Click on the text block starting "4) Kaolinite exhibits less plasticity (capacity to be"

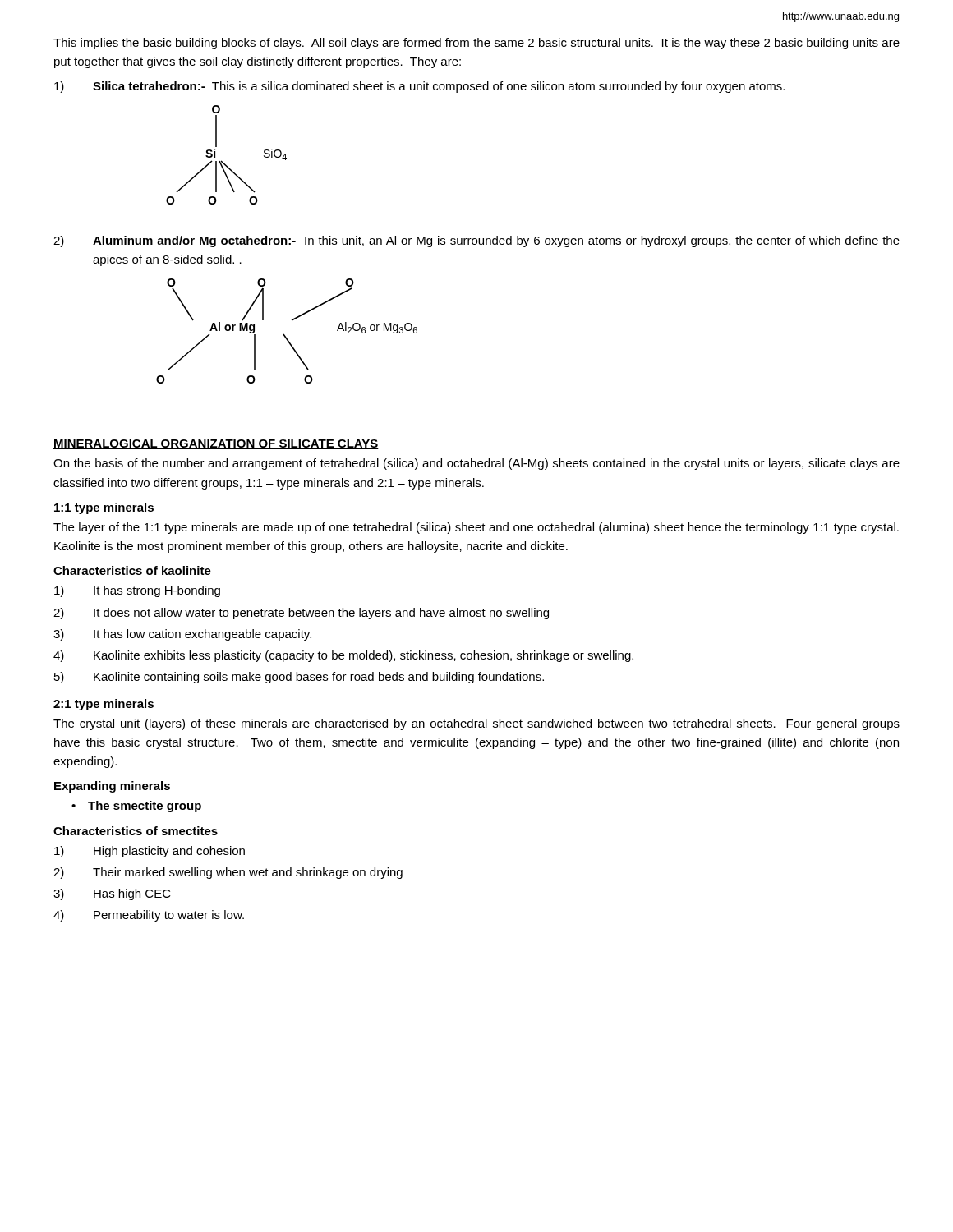344,655
